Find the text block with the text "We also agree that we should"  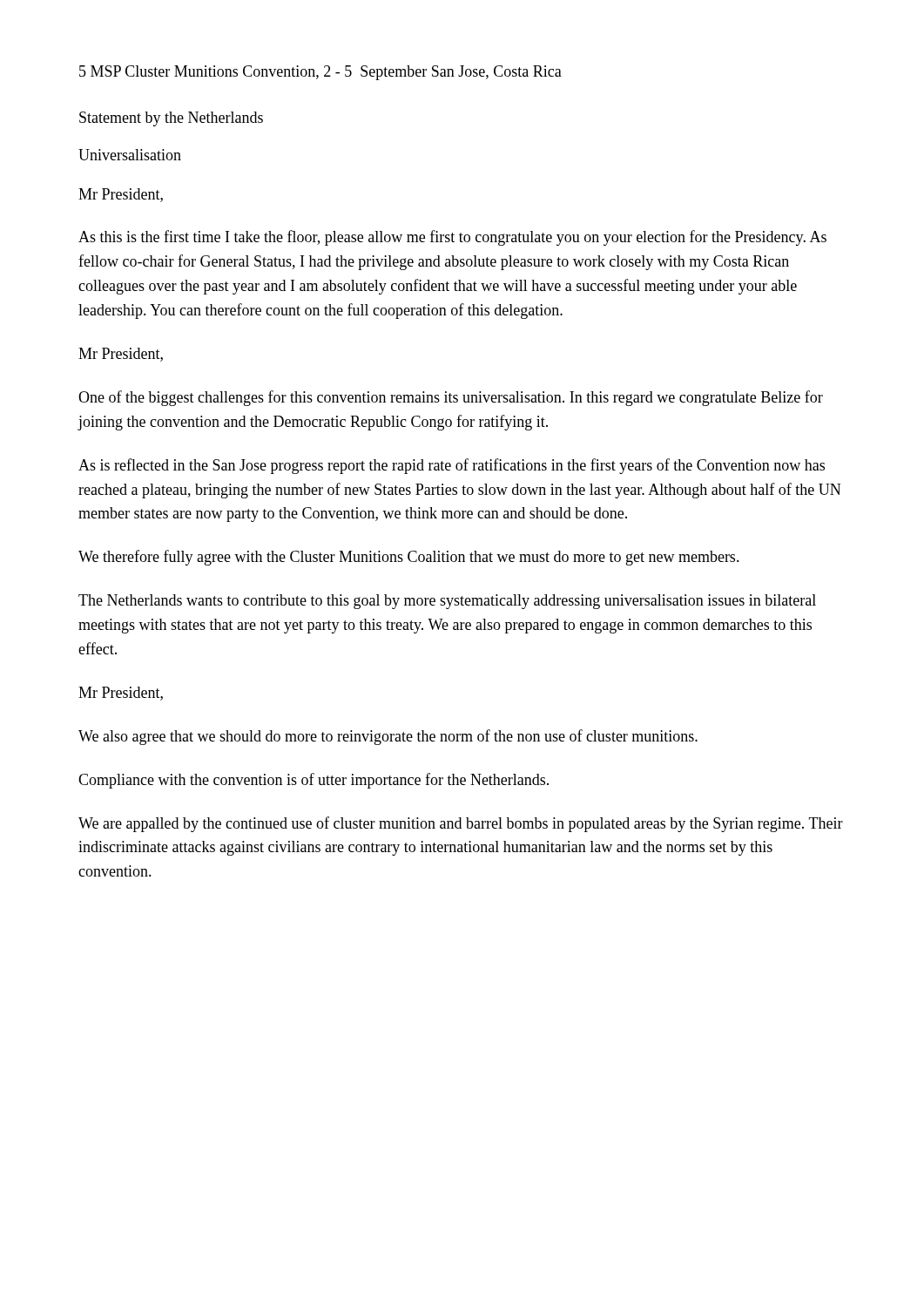click(388, 736)
